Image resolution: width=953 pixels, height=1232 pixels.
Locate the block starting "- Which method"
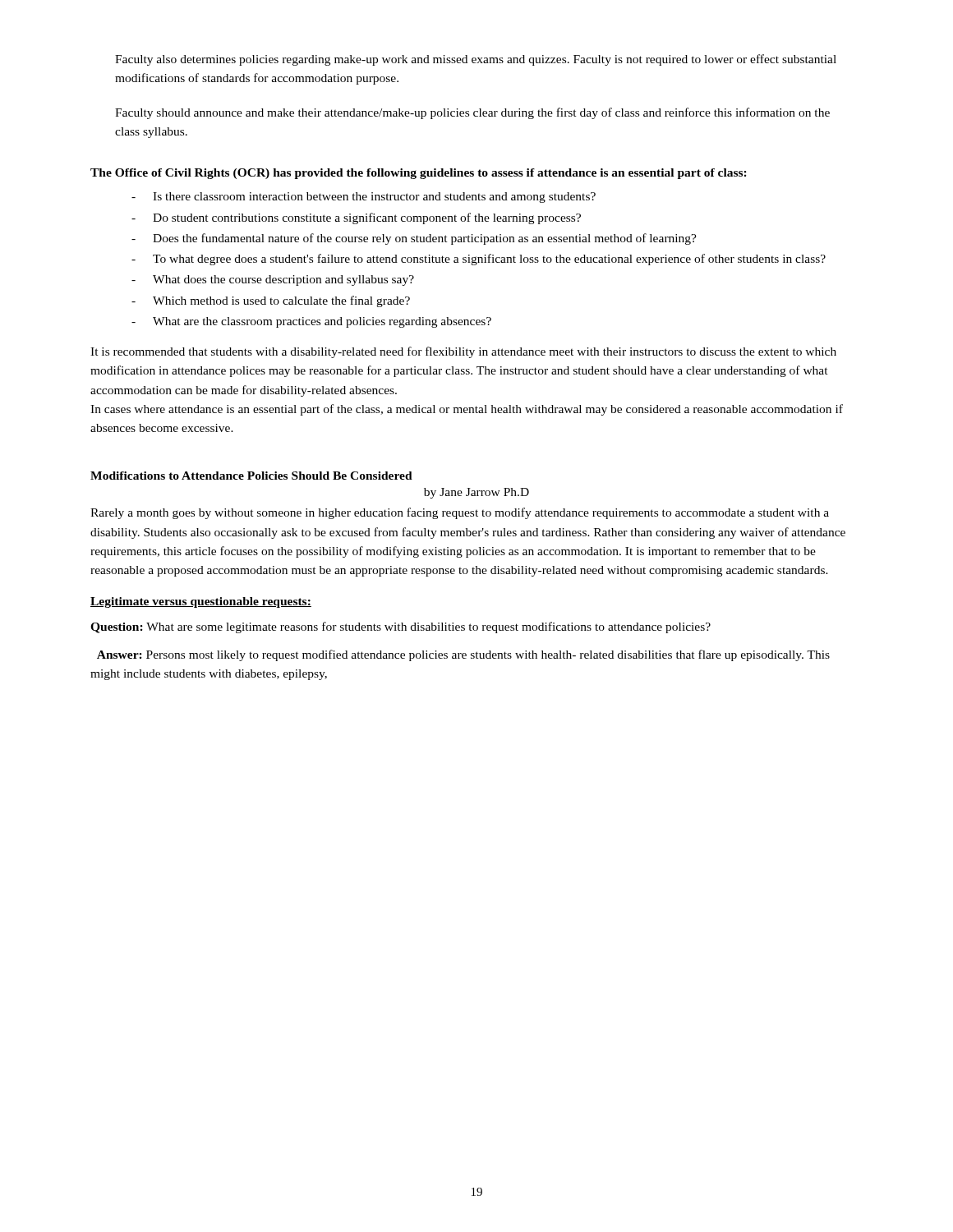(271, 301)
